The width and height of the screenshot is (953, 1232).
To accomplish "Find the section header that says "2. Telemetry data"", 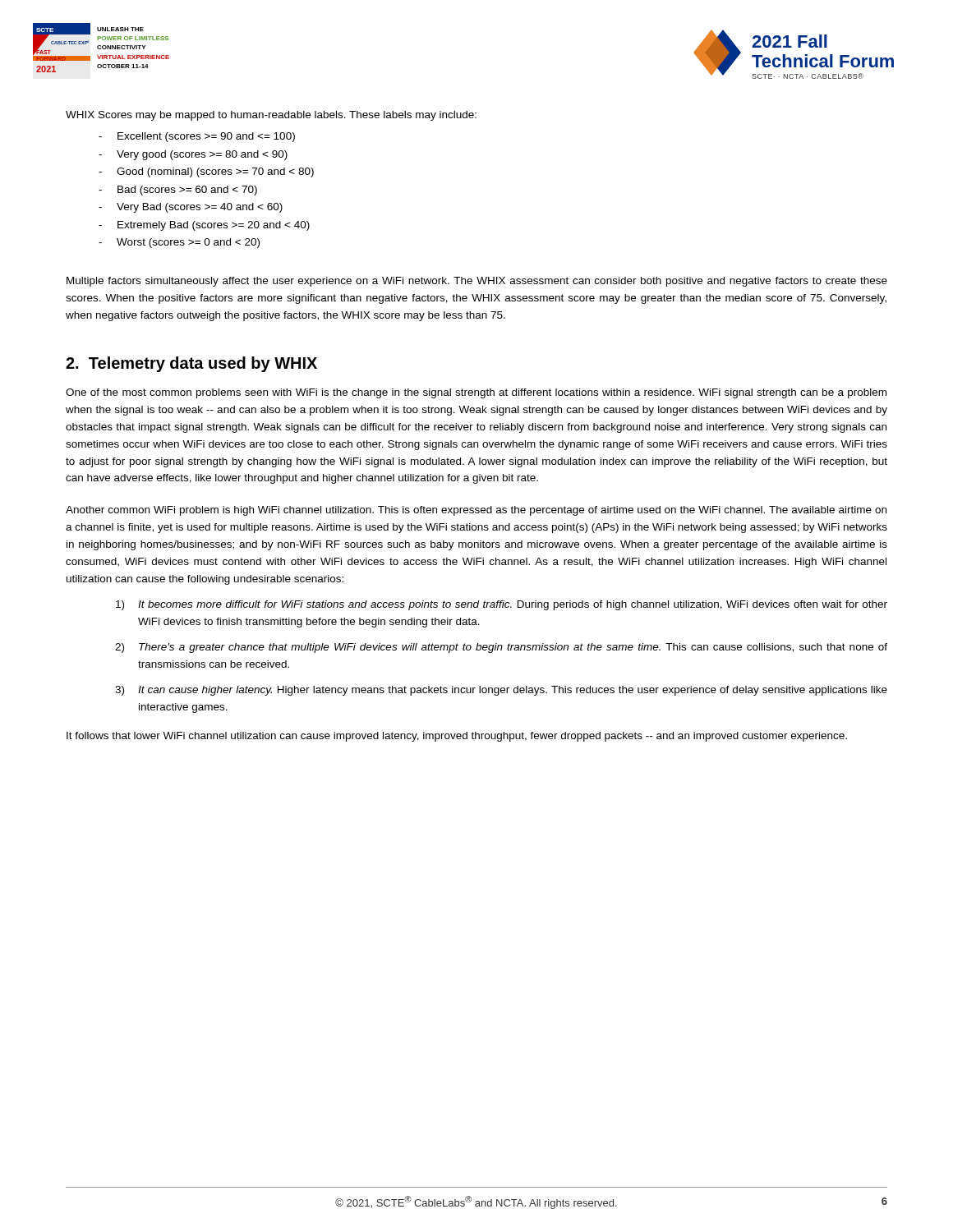I will click(192, 363).
